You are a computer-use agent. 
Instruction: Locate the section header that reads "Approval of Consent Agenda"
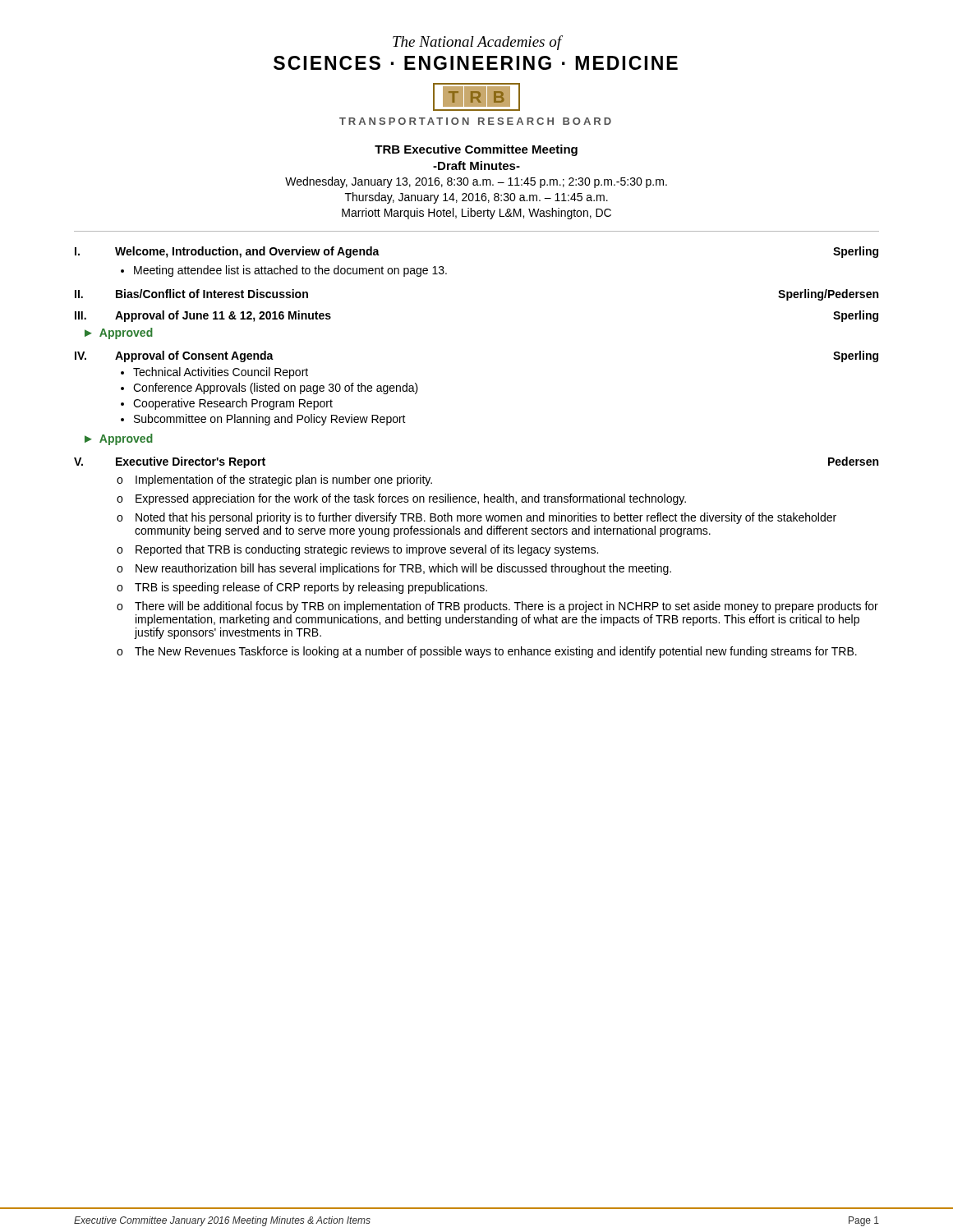(x=194, y=356)
